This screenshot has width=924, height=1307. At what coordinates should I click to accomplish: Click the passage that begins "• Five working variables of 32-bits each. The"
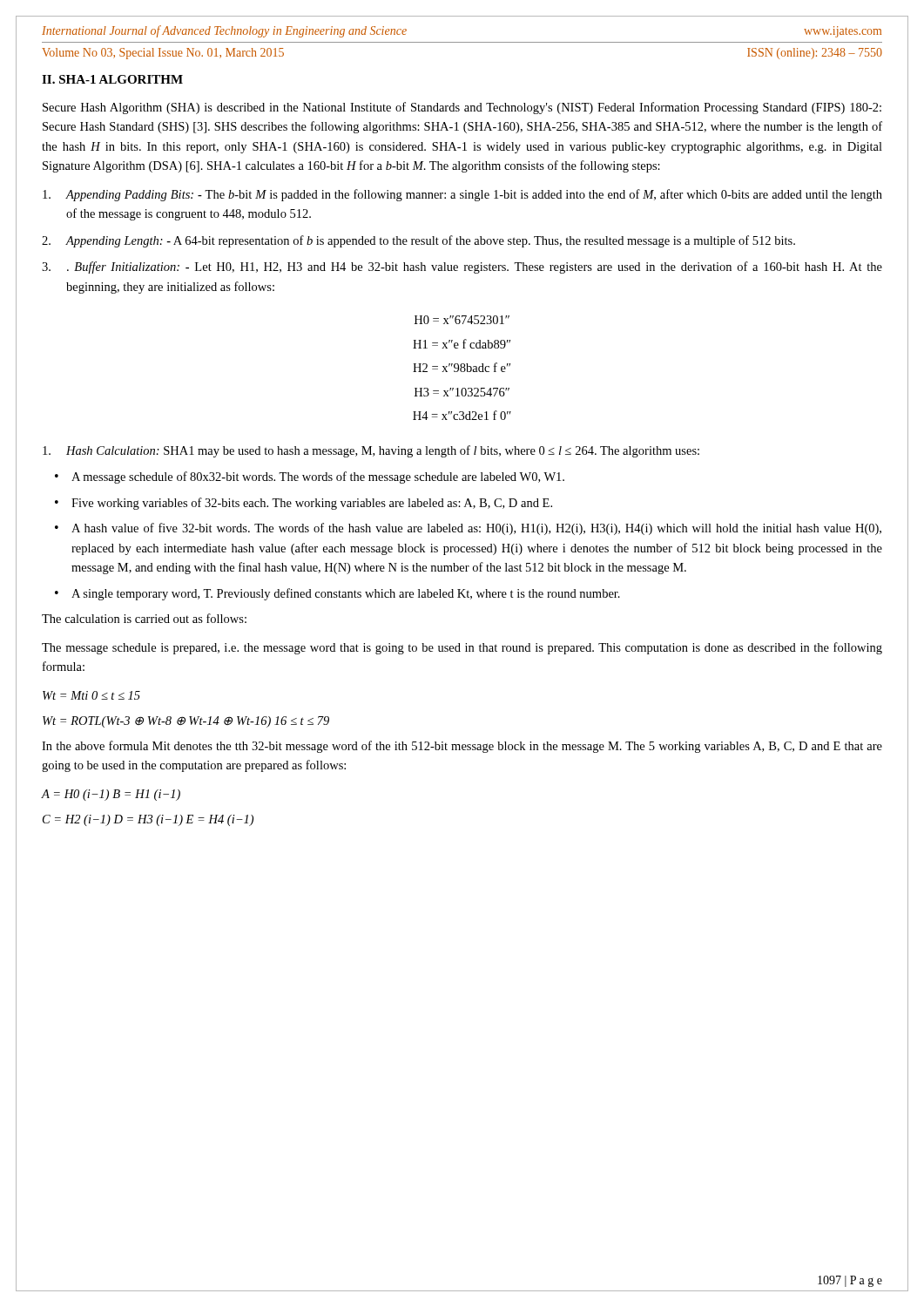pos(468,503)
